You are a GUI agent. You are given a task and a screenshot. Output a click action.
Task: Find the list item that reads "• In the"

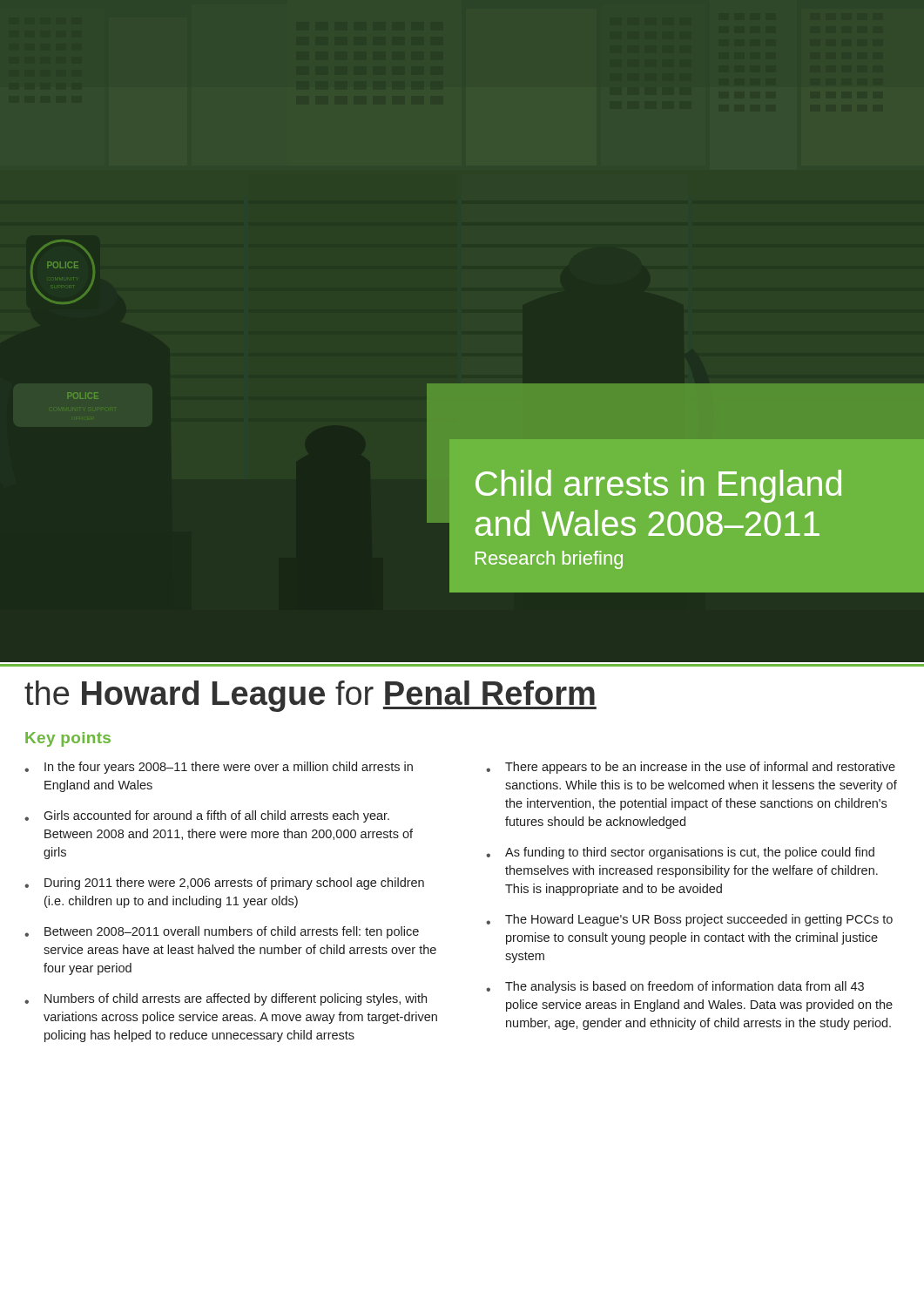tap(231, 776)
